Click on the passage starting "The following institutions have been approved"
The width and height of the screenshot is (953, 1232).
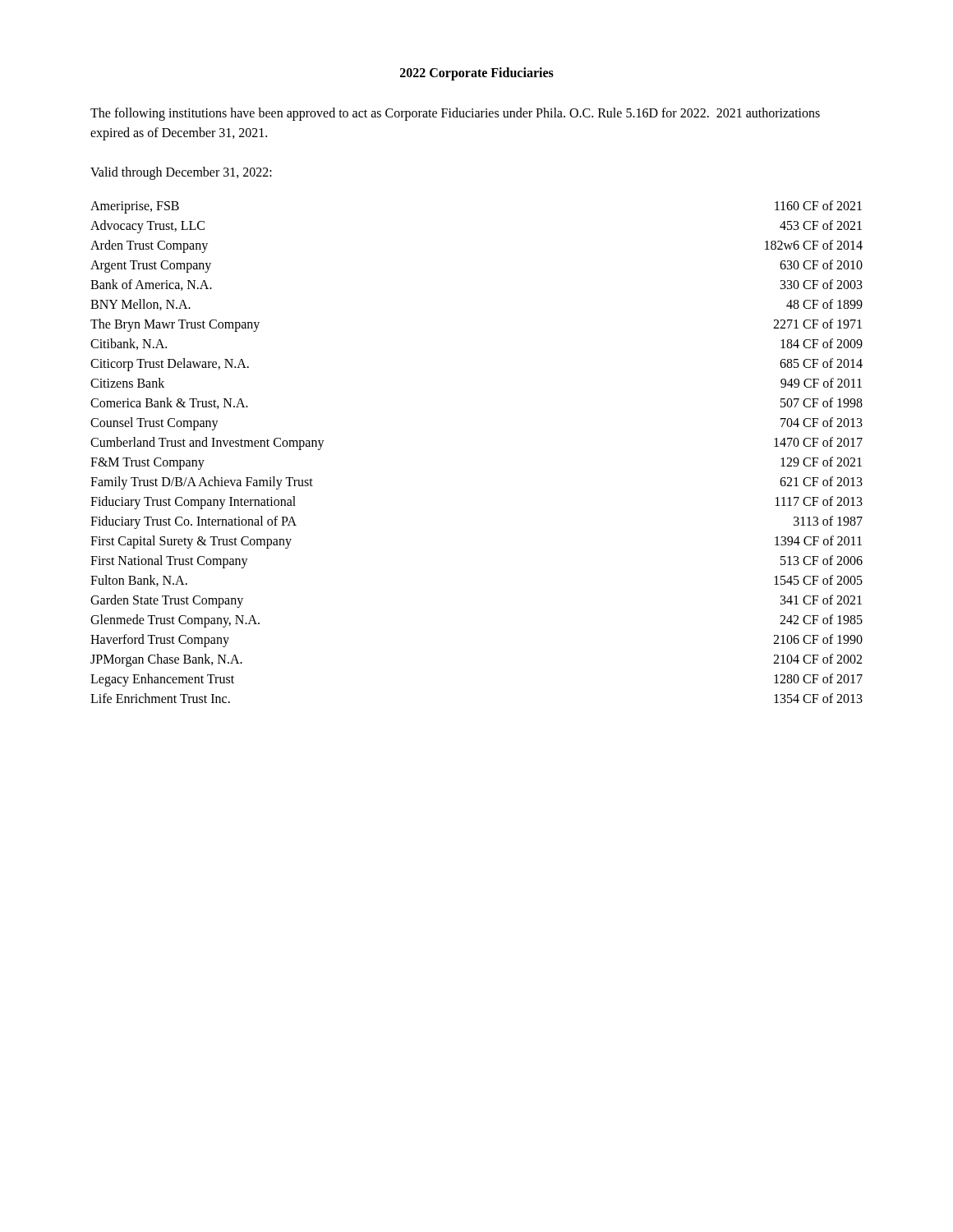(x=455, y=123)
